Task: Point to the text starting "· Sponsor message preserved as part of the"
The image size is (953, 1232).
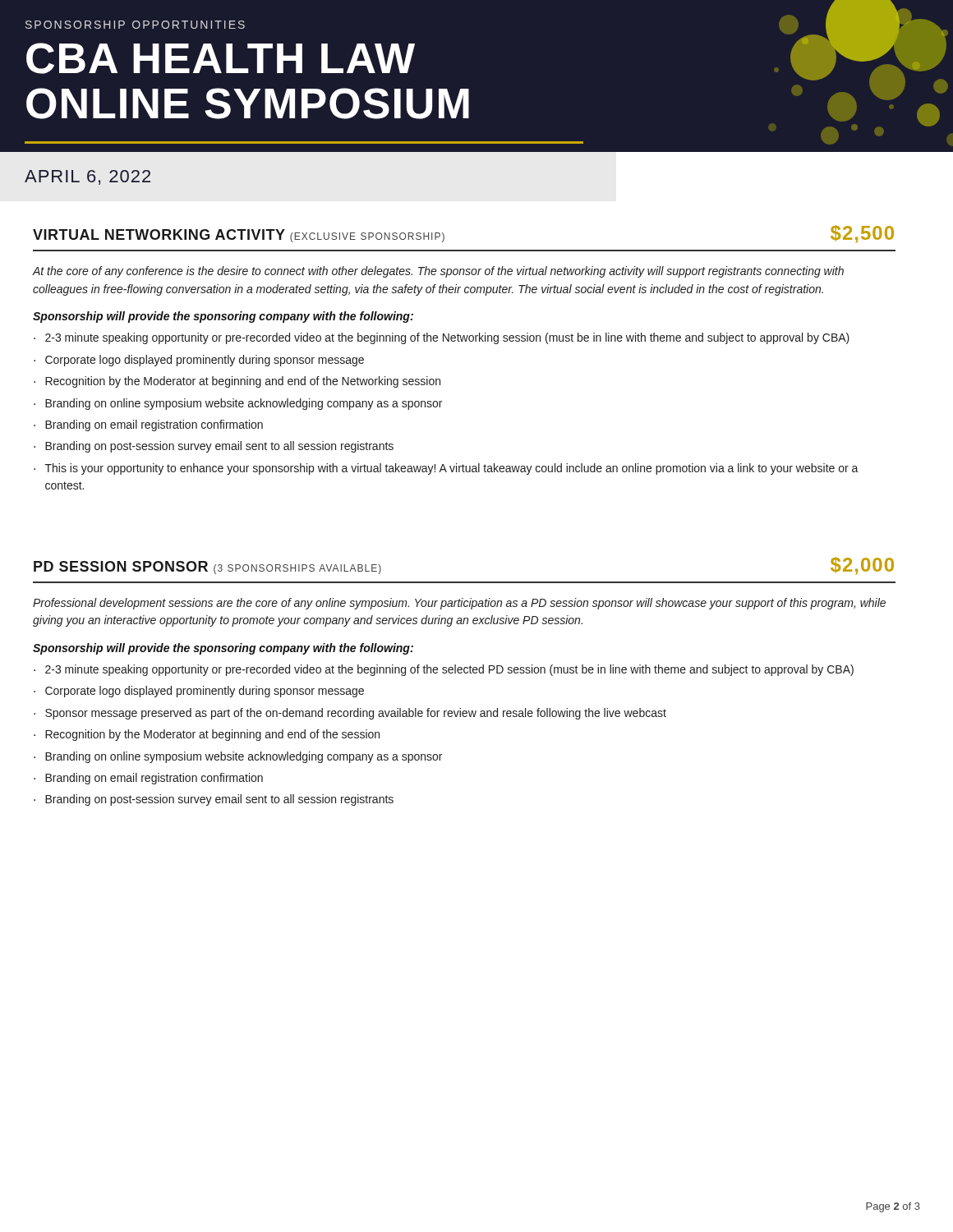Action: pos(350,714)
